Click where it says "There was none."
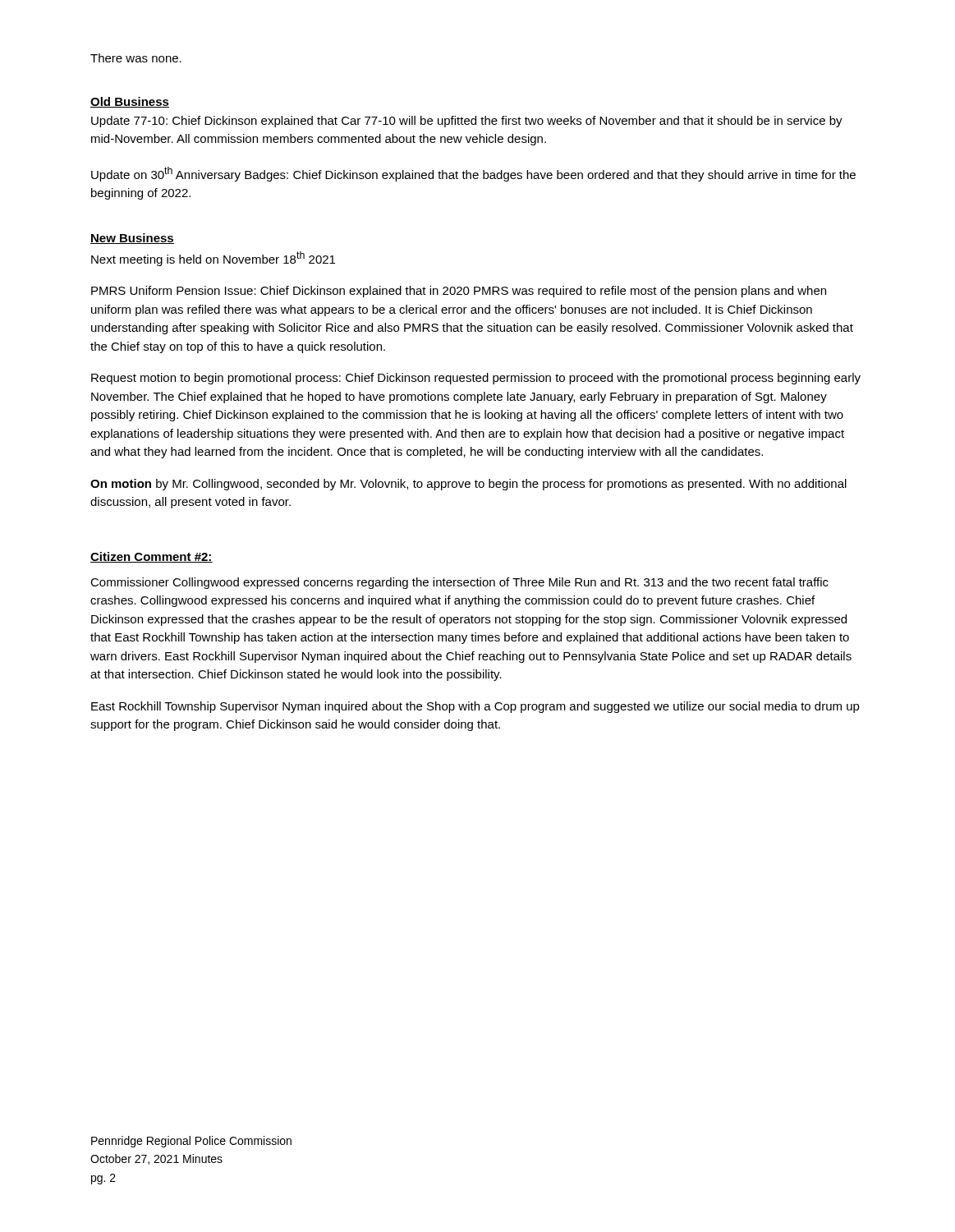 (x=136, y=58)
